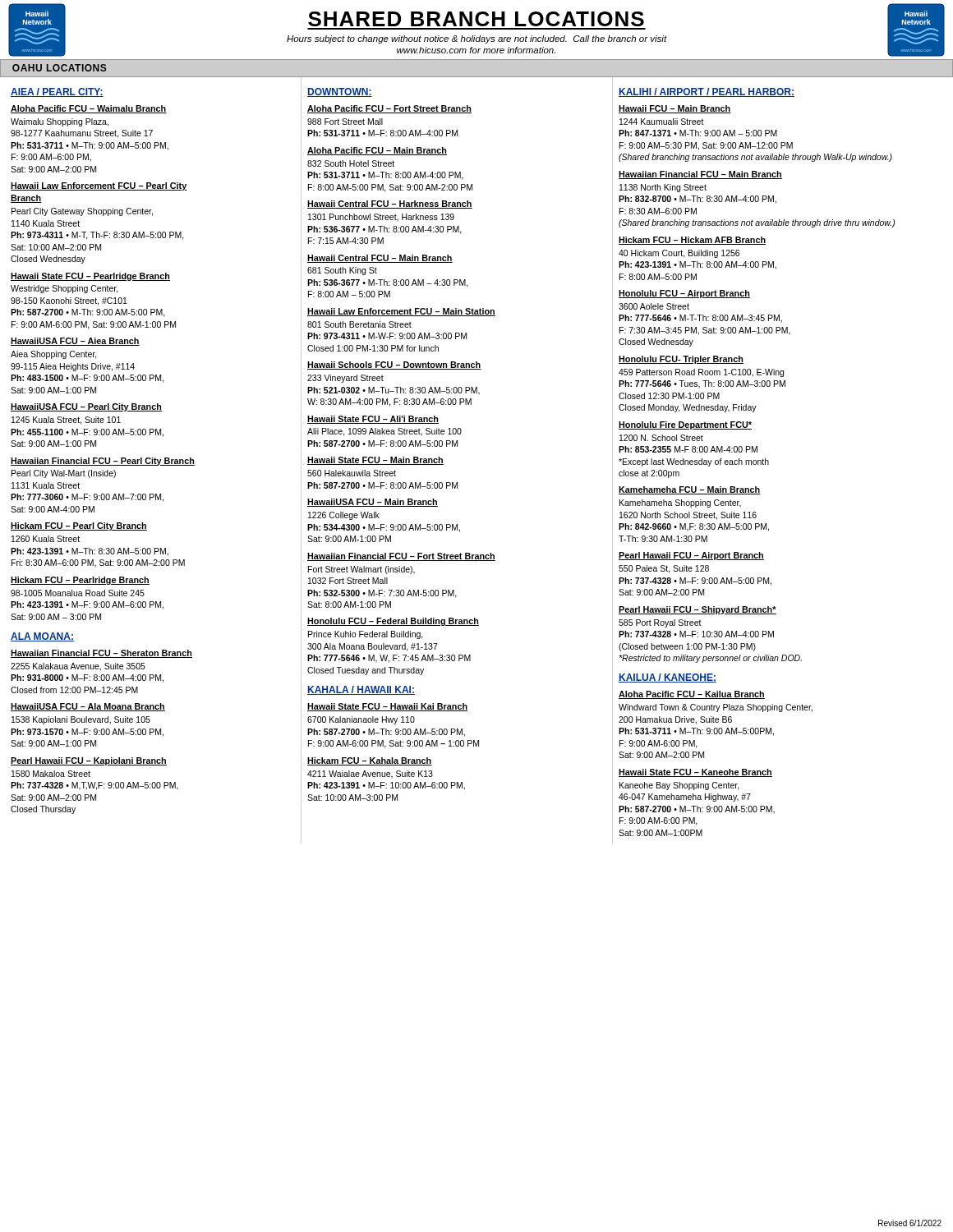
Task: Navigate to the element starting "KAILUA / KANEOHE:"
Action: (x=667, y=678)
